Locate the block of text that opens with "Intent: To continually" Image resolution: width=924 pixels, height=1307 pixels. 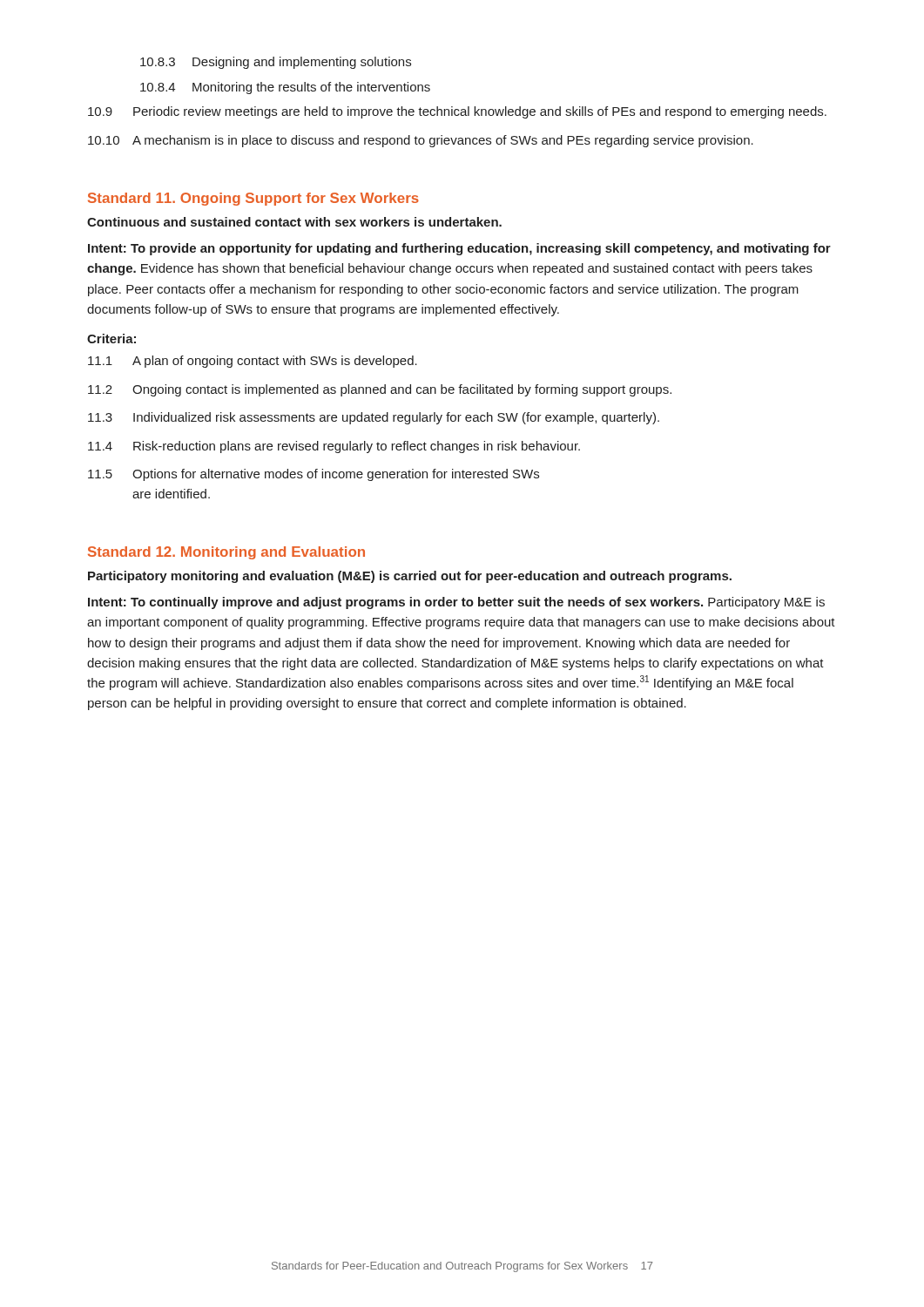[x=461, y=652]
